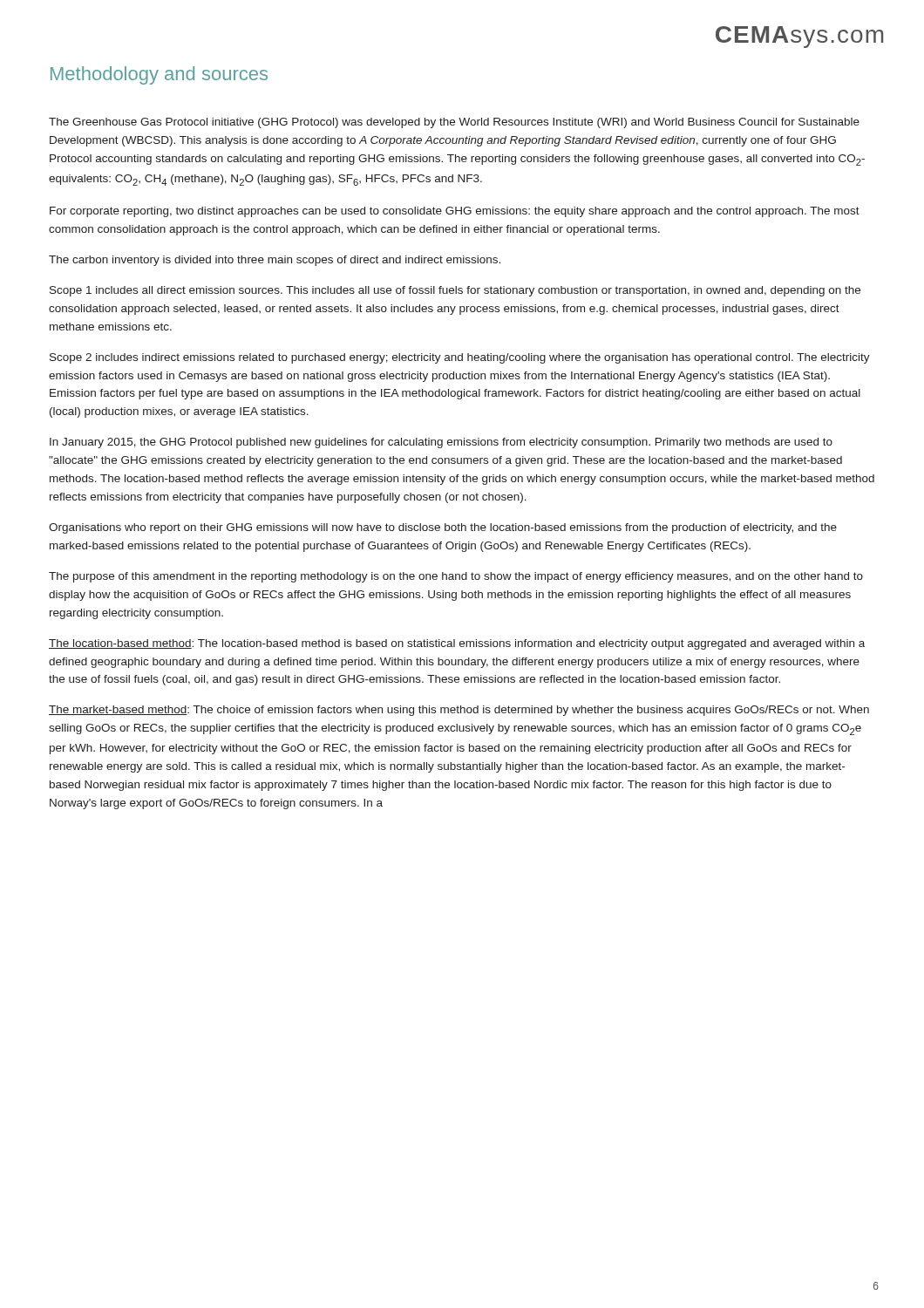Where is the passage that starts "The Greenhouse Gas Protocol"?
The height and width of the screenshot is (1308, 924).
[457, 151]
